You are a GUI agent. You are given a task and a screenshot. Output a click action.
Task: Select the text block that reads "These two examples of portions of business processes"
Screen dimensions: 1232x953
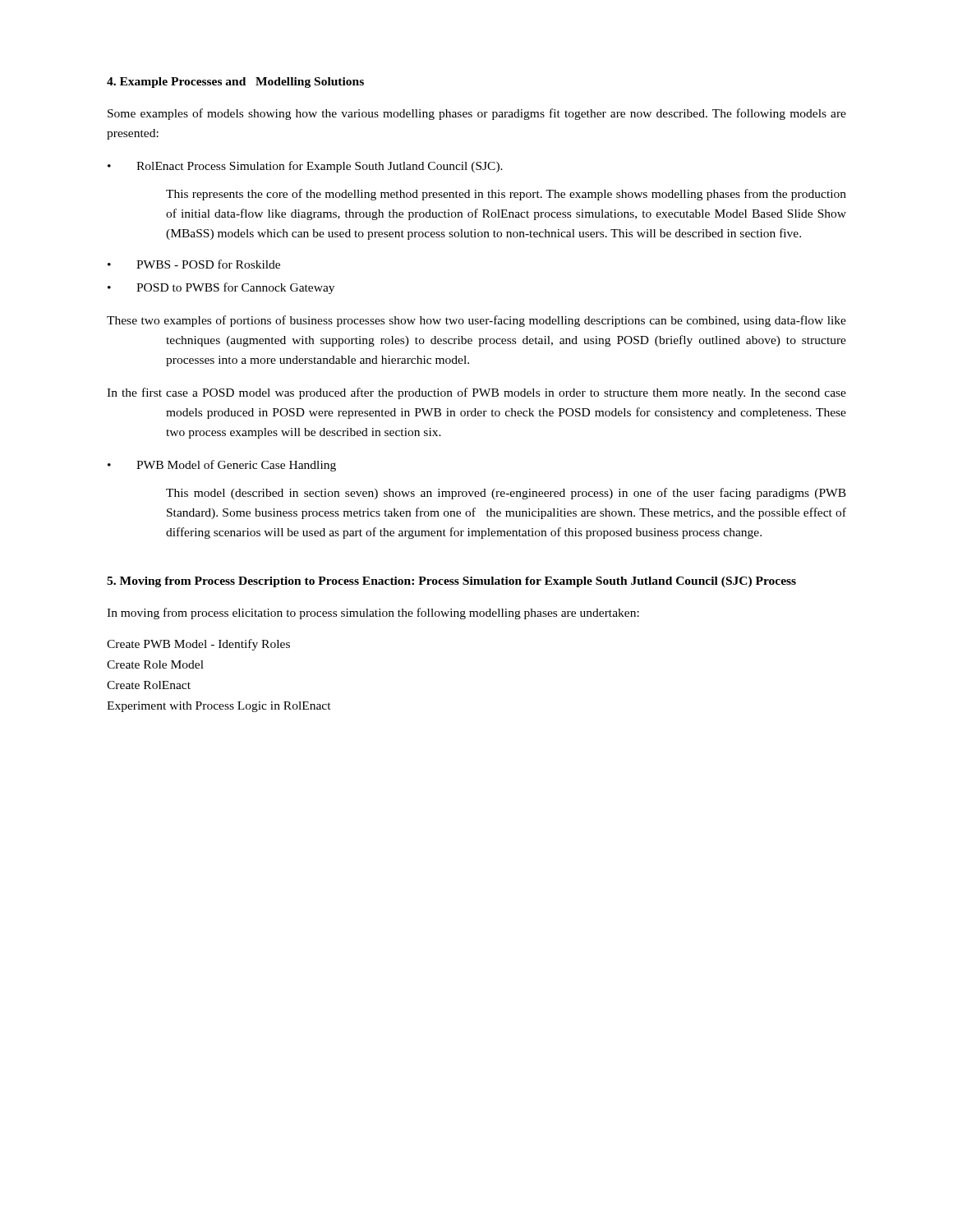(x=476, y=340)
